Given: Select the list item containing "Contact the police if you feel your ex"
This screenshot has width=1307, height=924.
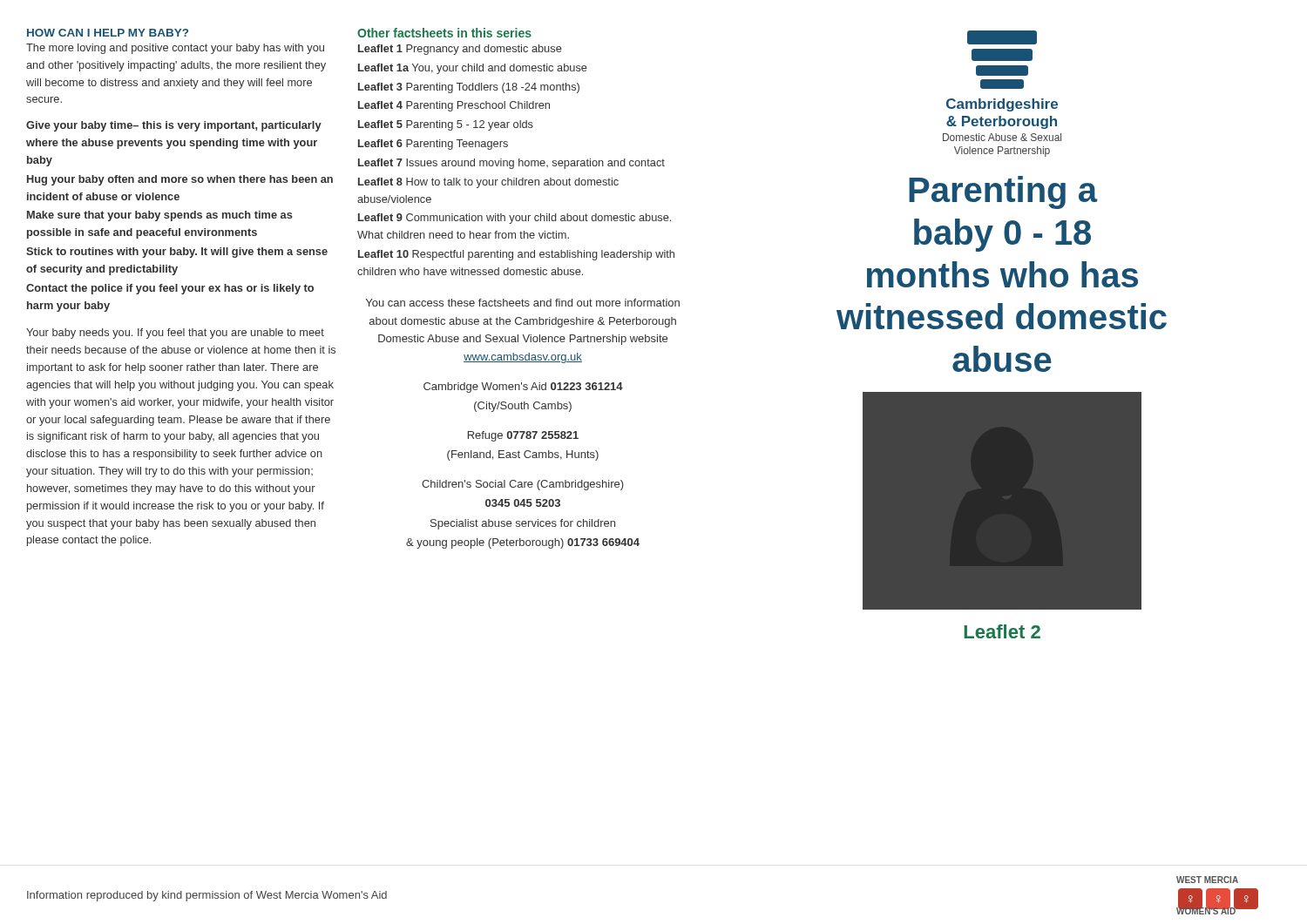Looking at the screenshot, I should [x=170, y=296].
